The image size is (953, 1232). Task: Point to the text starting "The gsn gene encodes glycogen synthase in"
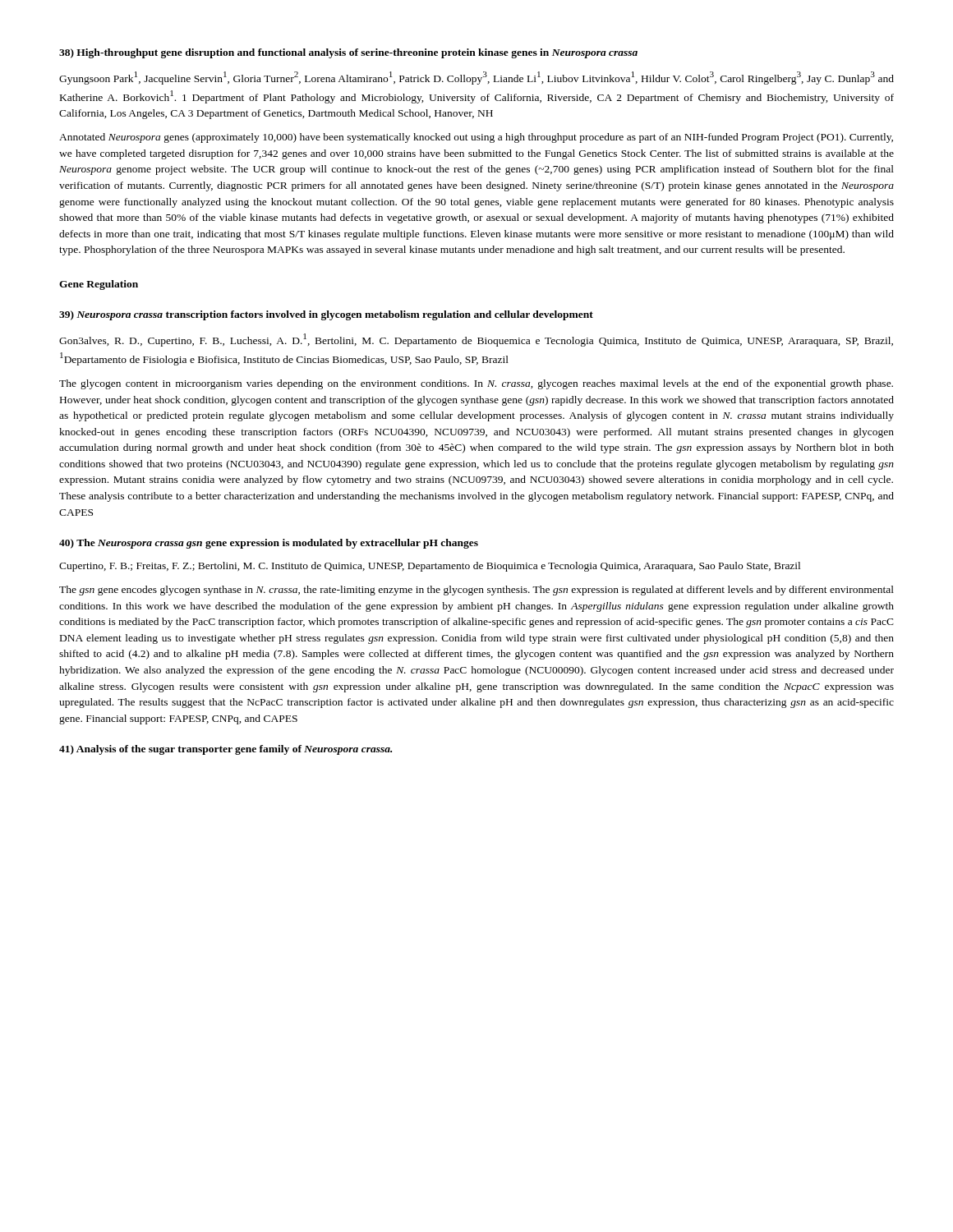click(476, 654)
